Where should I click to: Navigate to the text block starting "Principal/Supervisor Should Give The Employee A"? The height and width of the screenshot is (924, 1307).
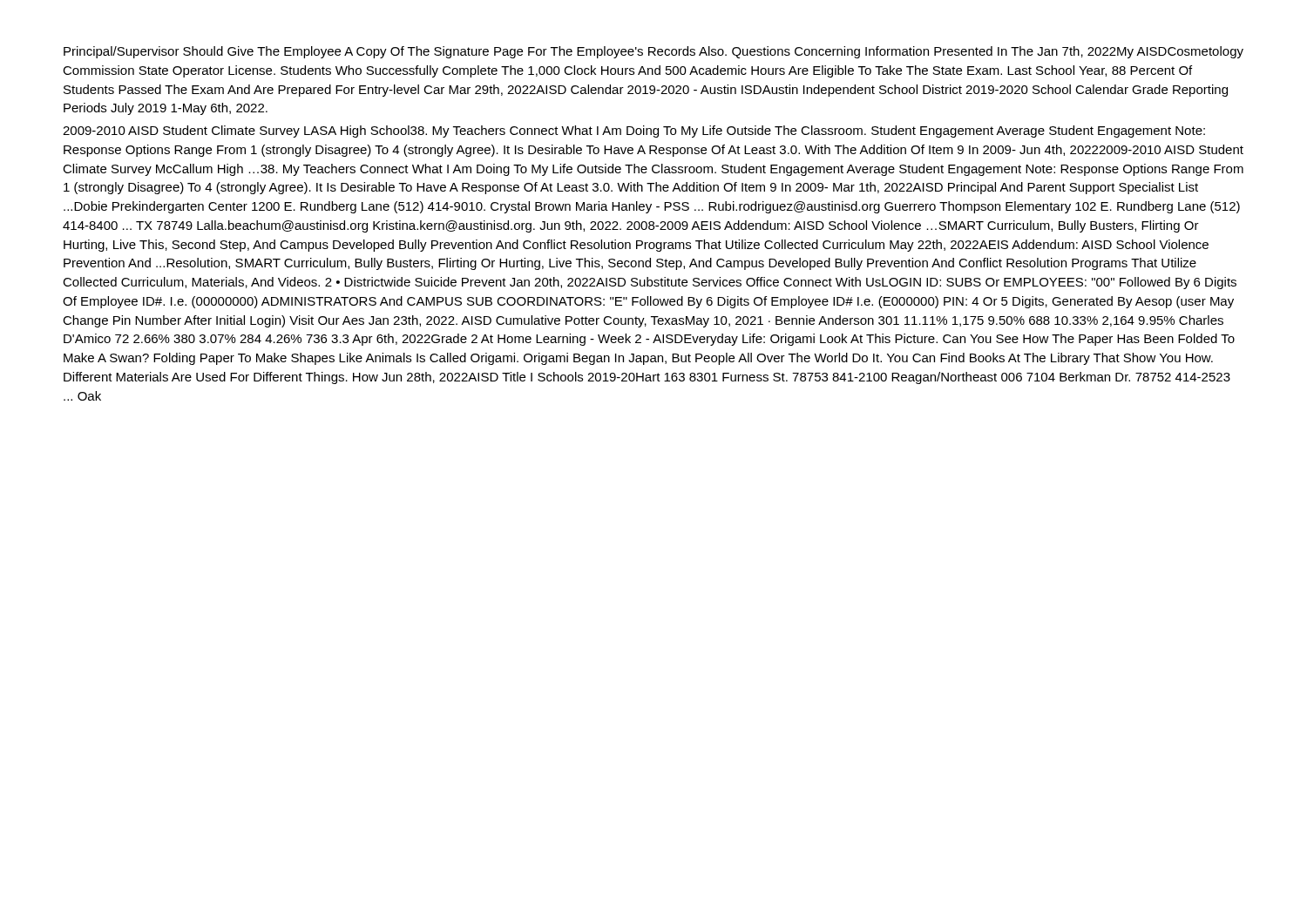click(653, 79)
